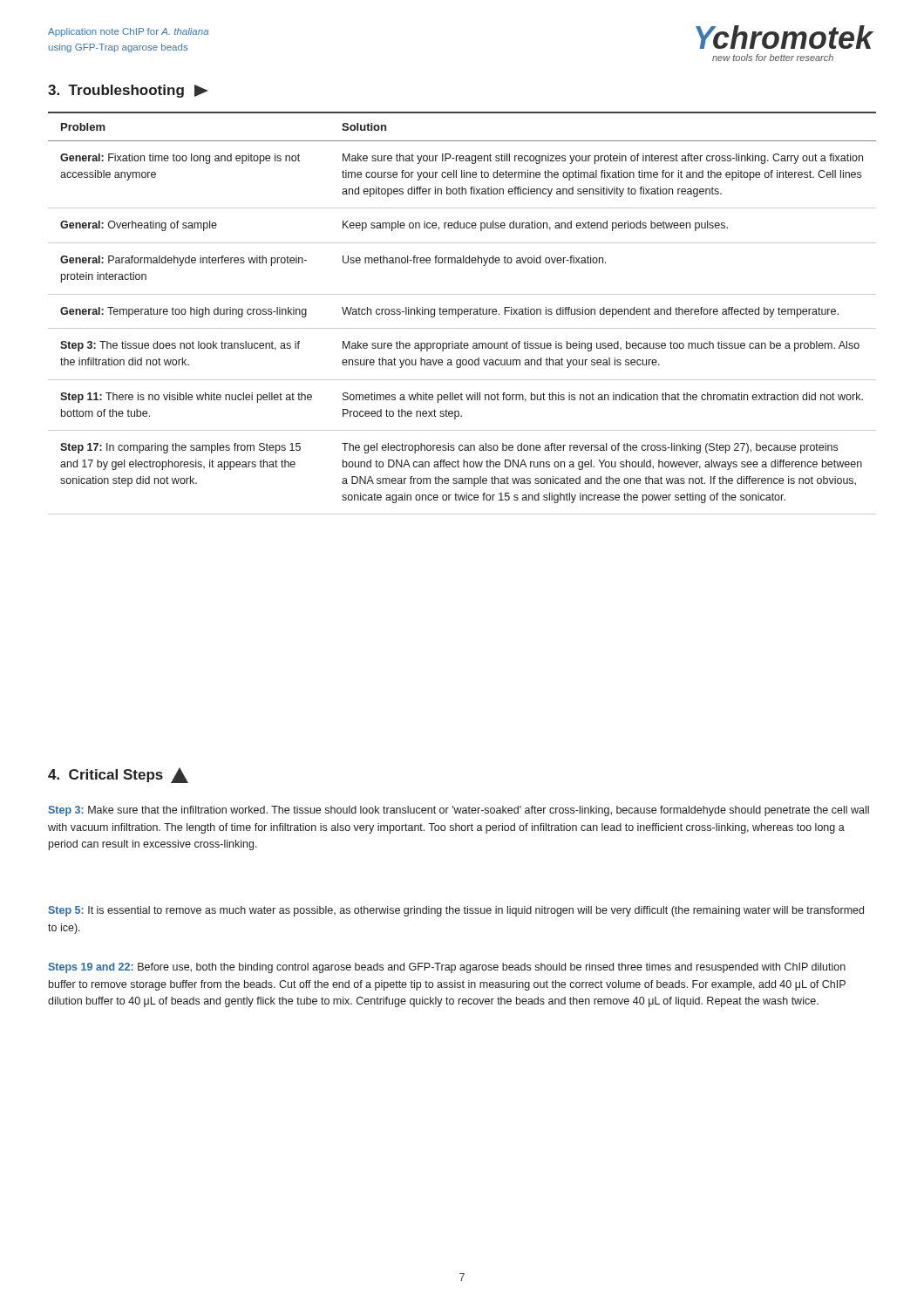Locate the table
924x1308 pixels.
462,313
